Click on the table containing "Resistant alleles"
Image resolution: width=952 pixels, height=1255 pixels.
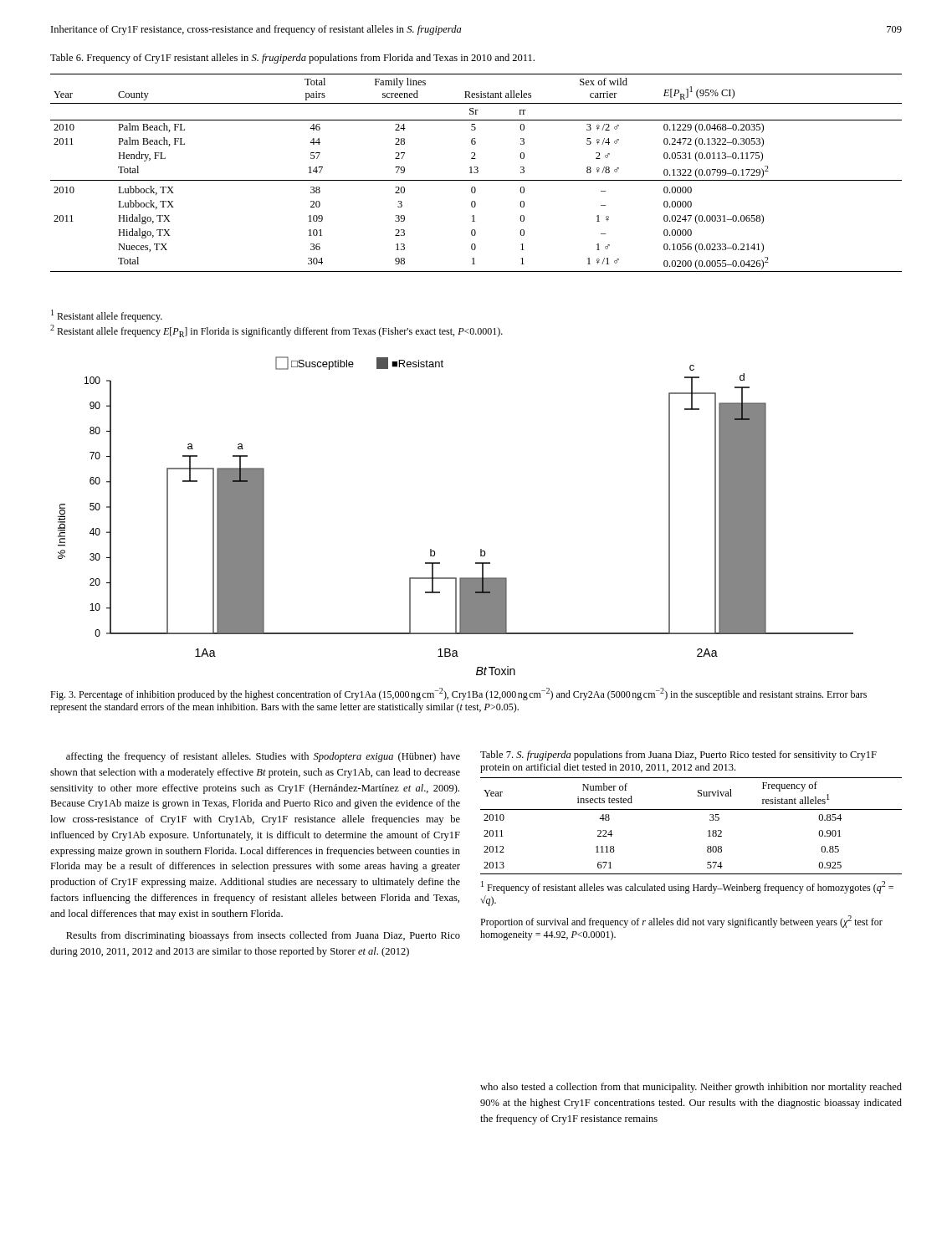pyautogui.click(x=476, y=173)
